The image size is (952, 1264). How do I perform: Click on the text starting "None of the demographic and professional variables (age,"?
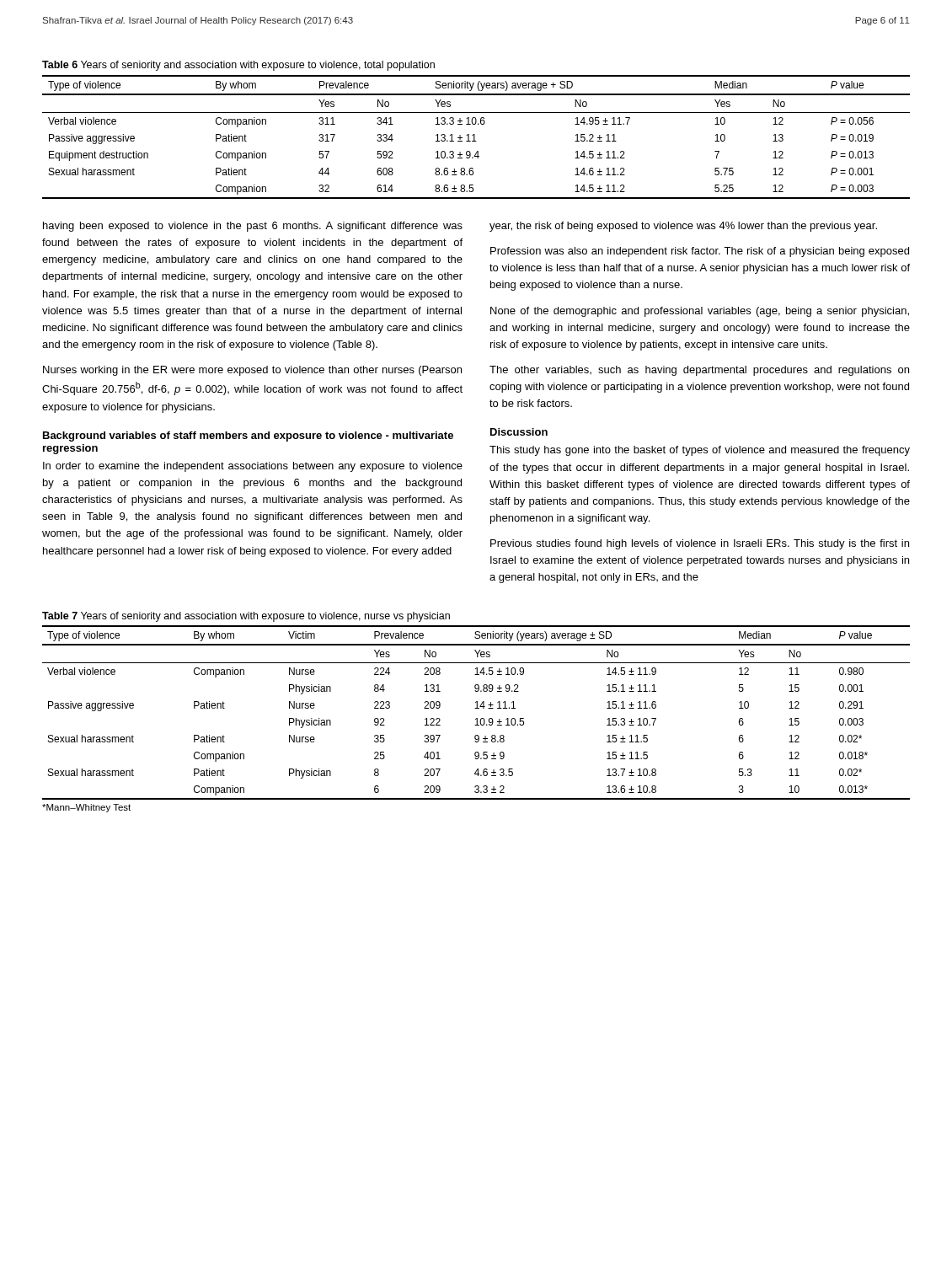tap(700, 327)
